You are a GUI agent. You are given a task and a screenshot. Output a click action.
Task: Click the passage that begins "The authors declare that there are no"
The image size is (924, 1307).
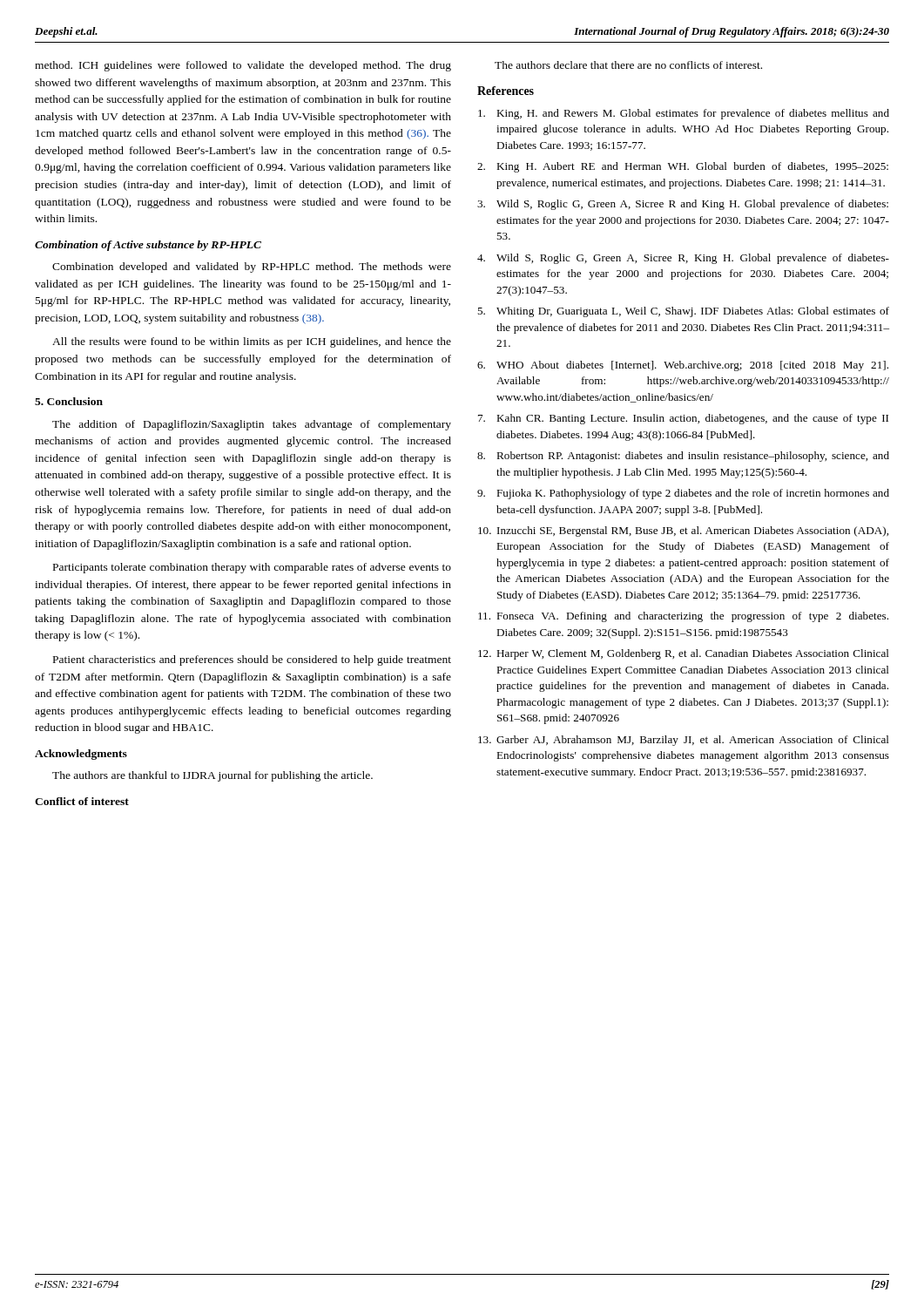(x=683, y=65)
